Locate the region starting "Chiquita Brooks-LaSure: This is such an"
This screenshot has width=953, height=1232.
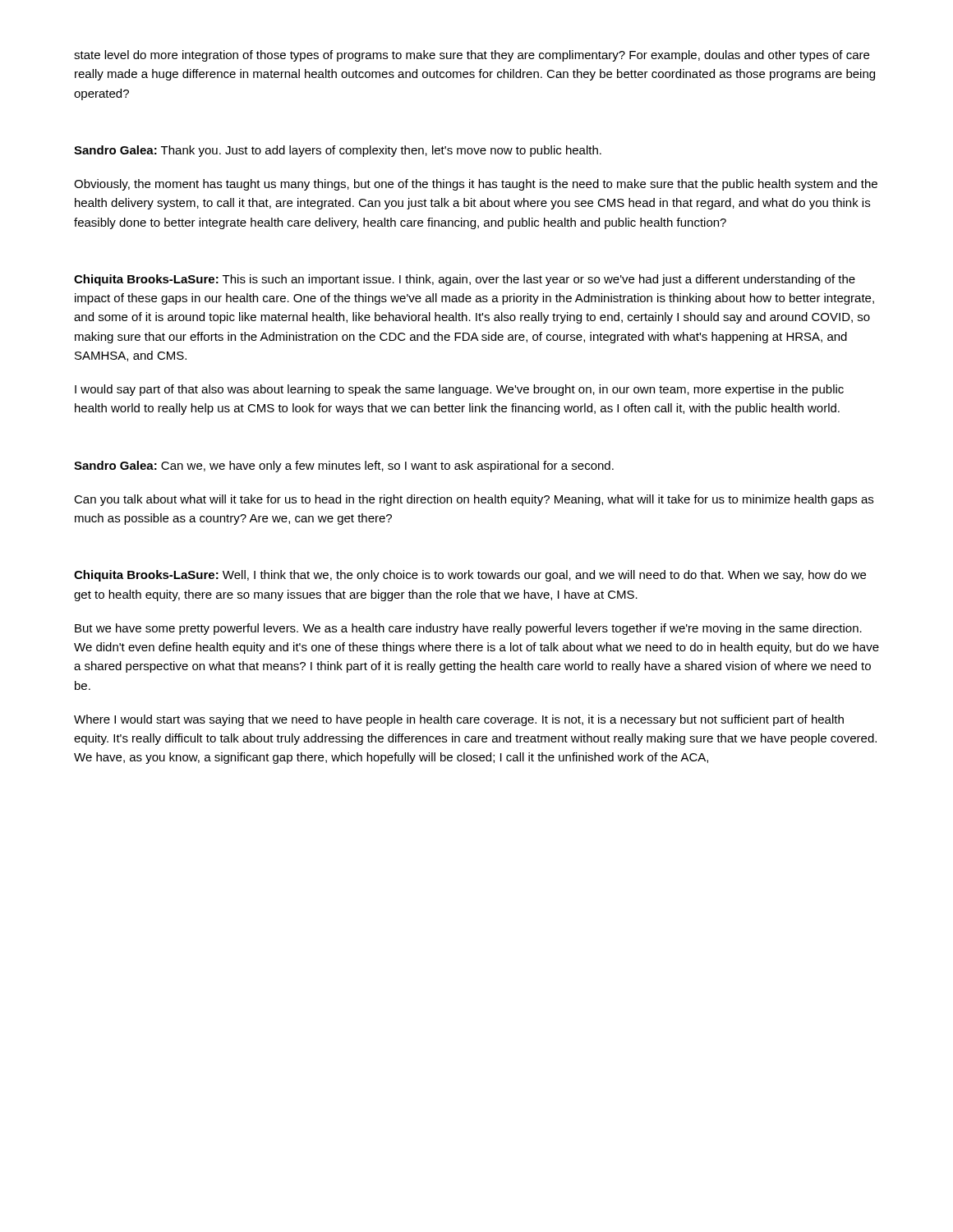coord(474,317)
